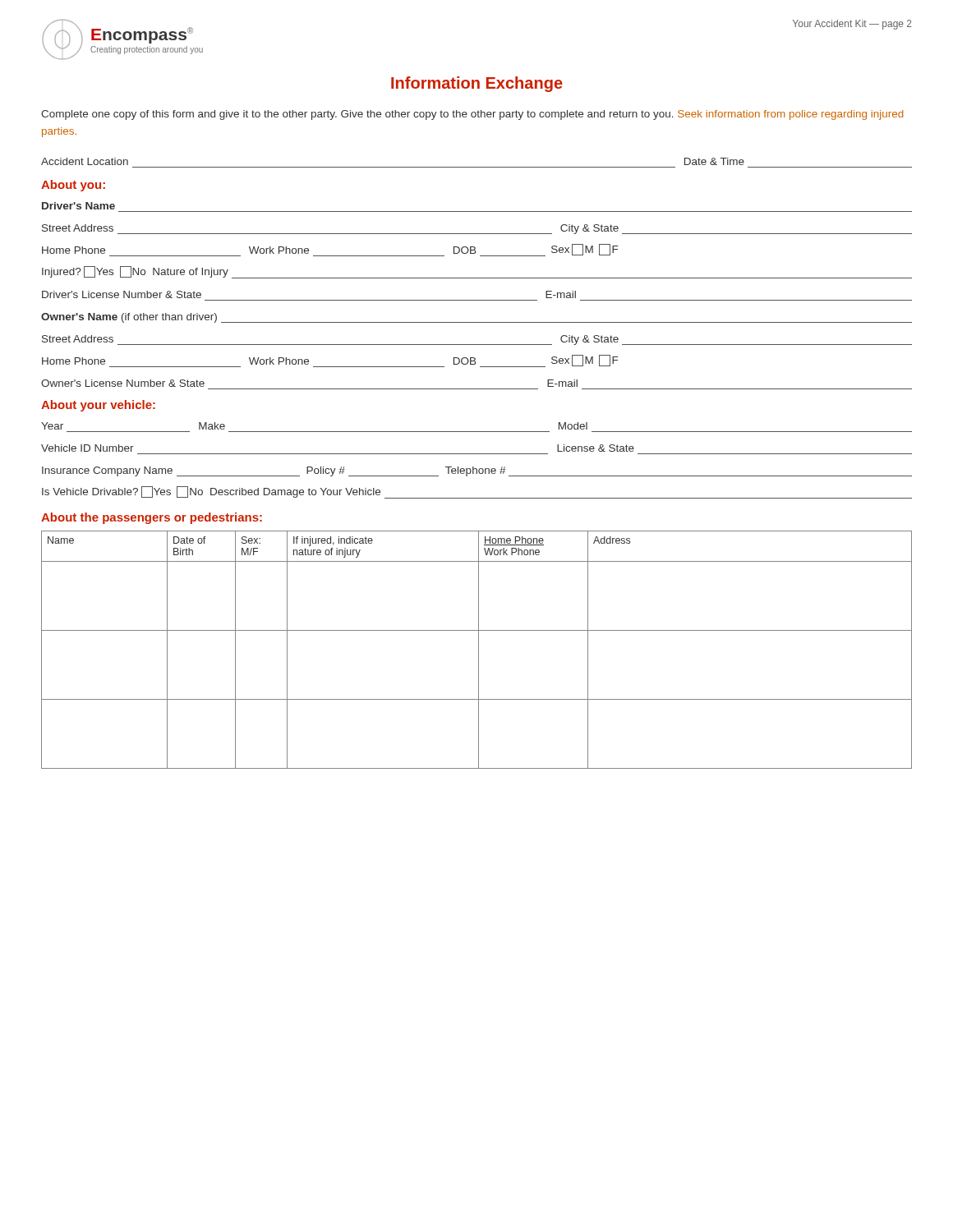Point to the block beginning "Accident Location Date"
953x1232 pixels.
(476, 160)
